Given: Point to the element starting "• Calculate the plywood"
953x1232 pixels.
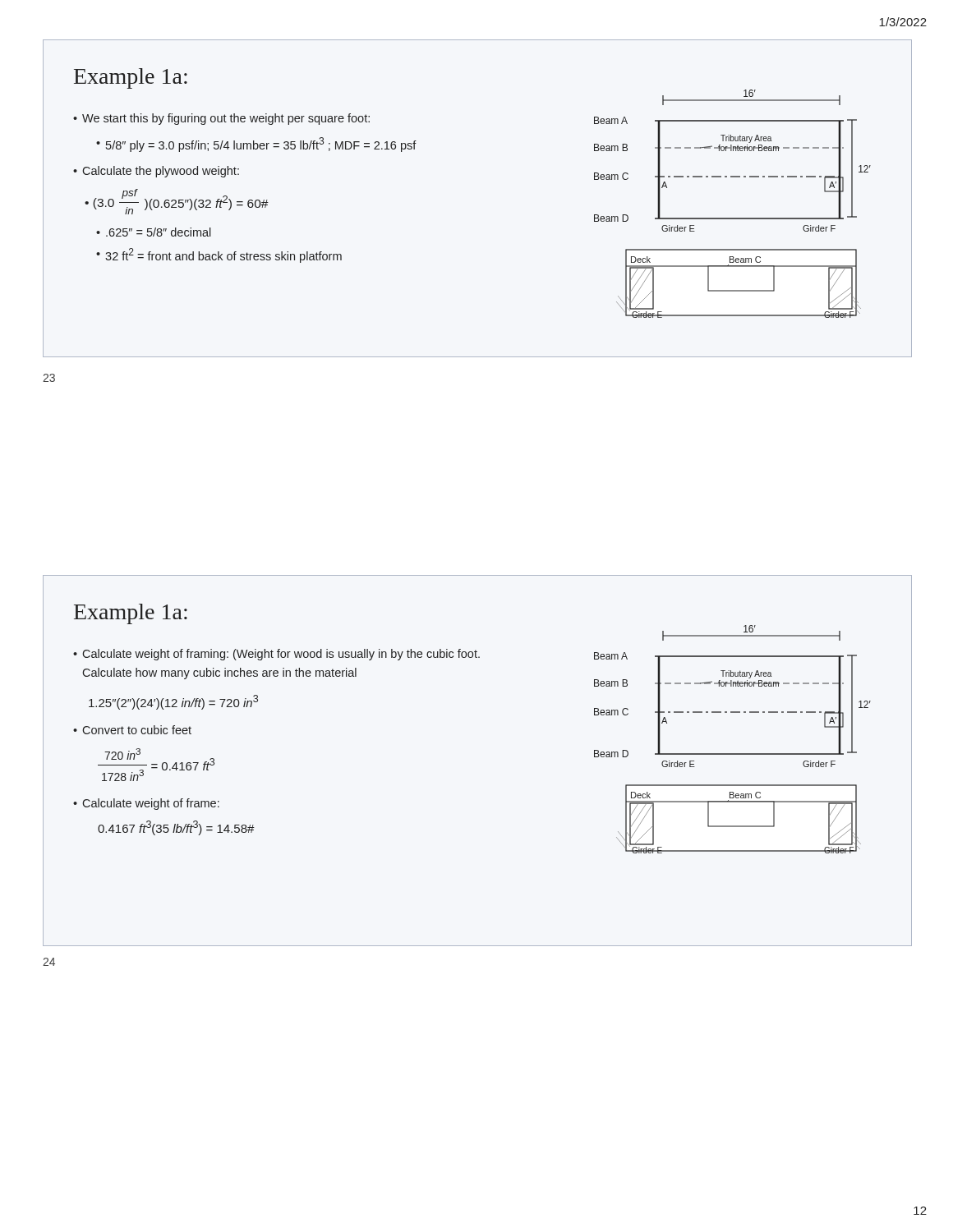Looking at the screenshot, I should pos(156,171).
